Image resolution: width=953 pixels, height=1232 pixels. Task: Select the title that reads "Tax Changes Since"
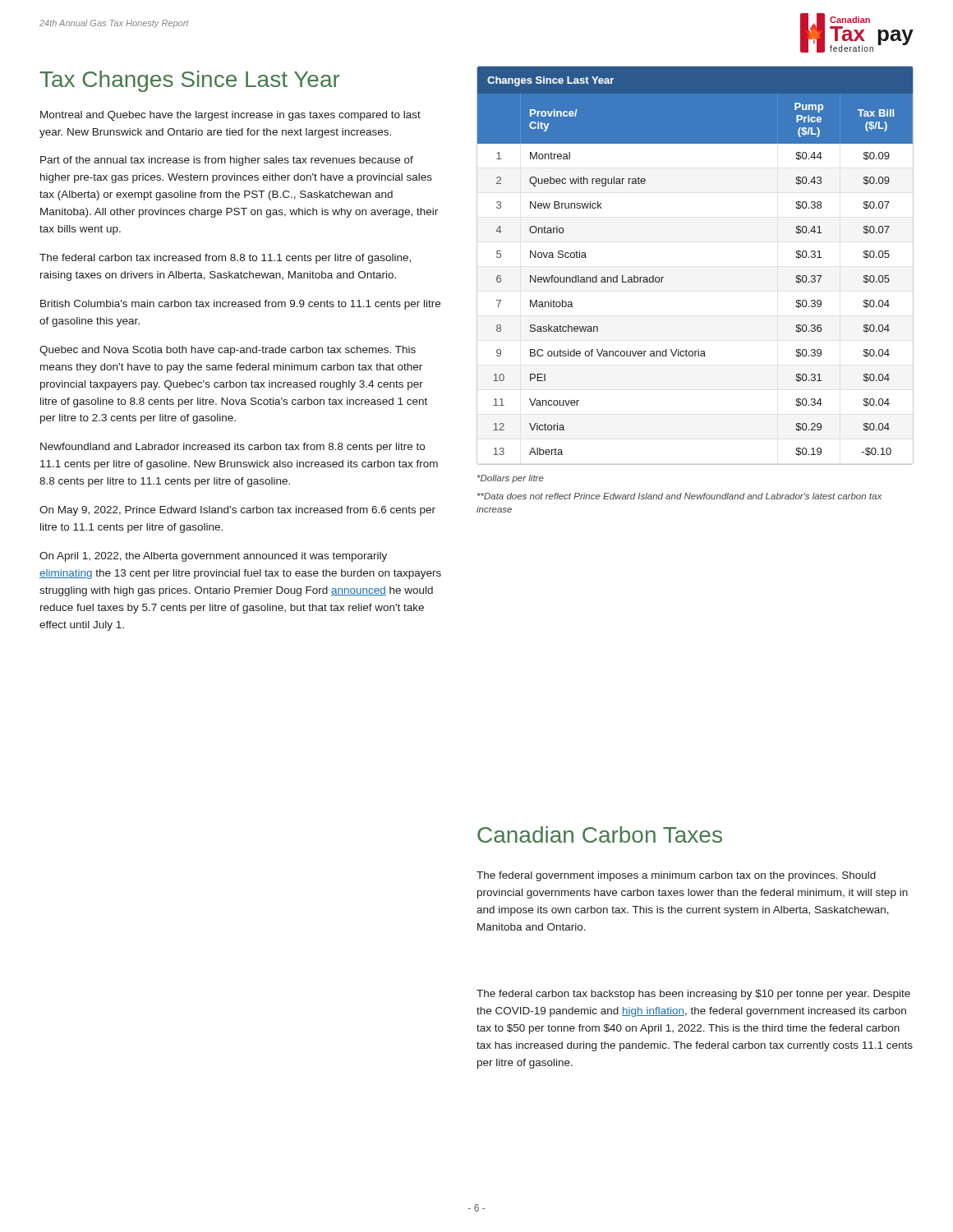click(241, 79)
